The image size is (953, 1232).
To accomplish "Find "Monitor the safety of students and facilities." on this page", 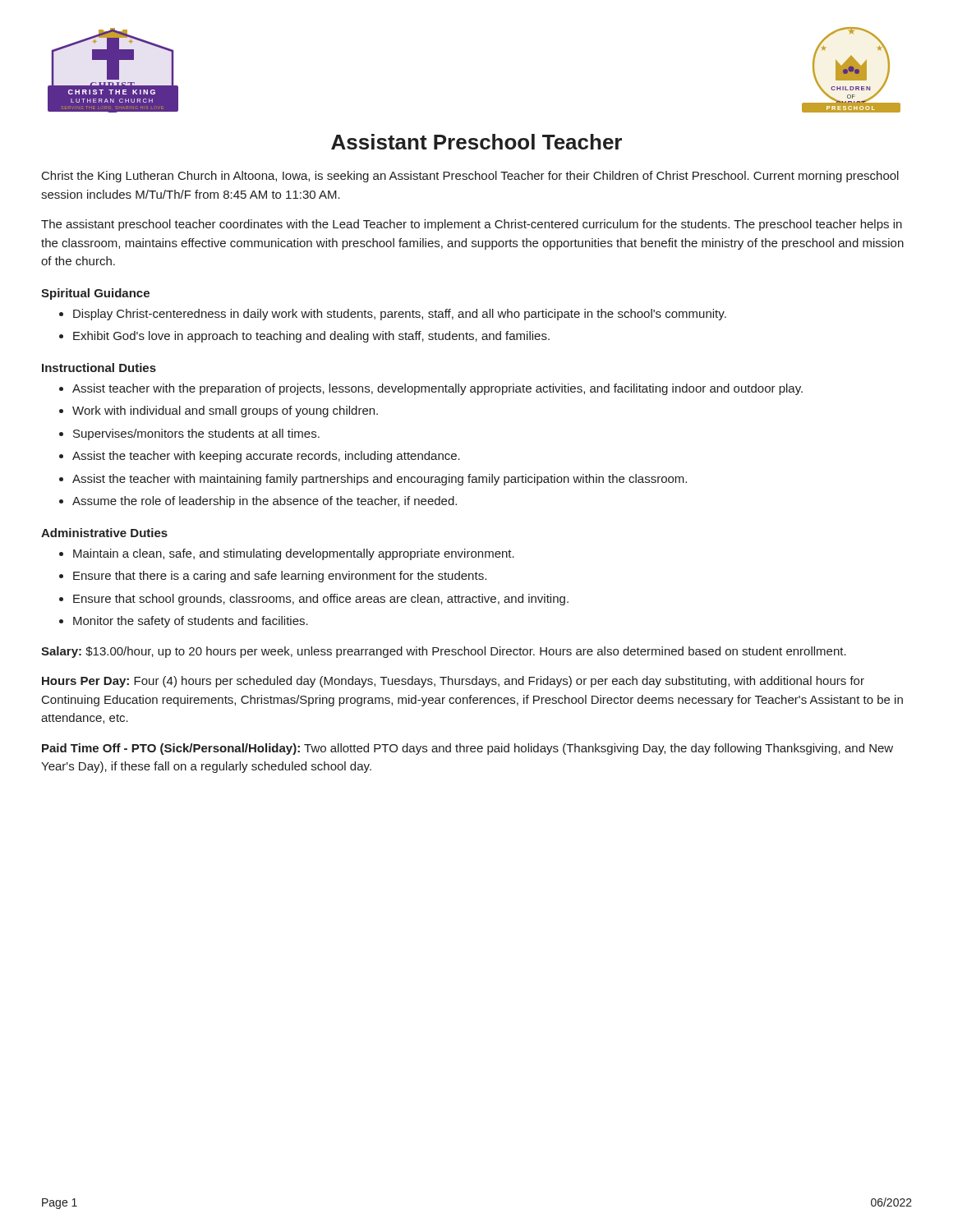I will point(190,620).
